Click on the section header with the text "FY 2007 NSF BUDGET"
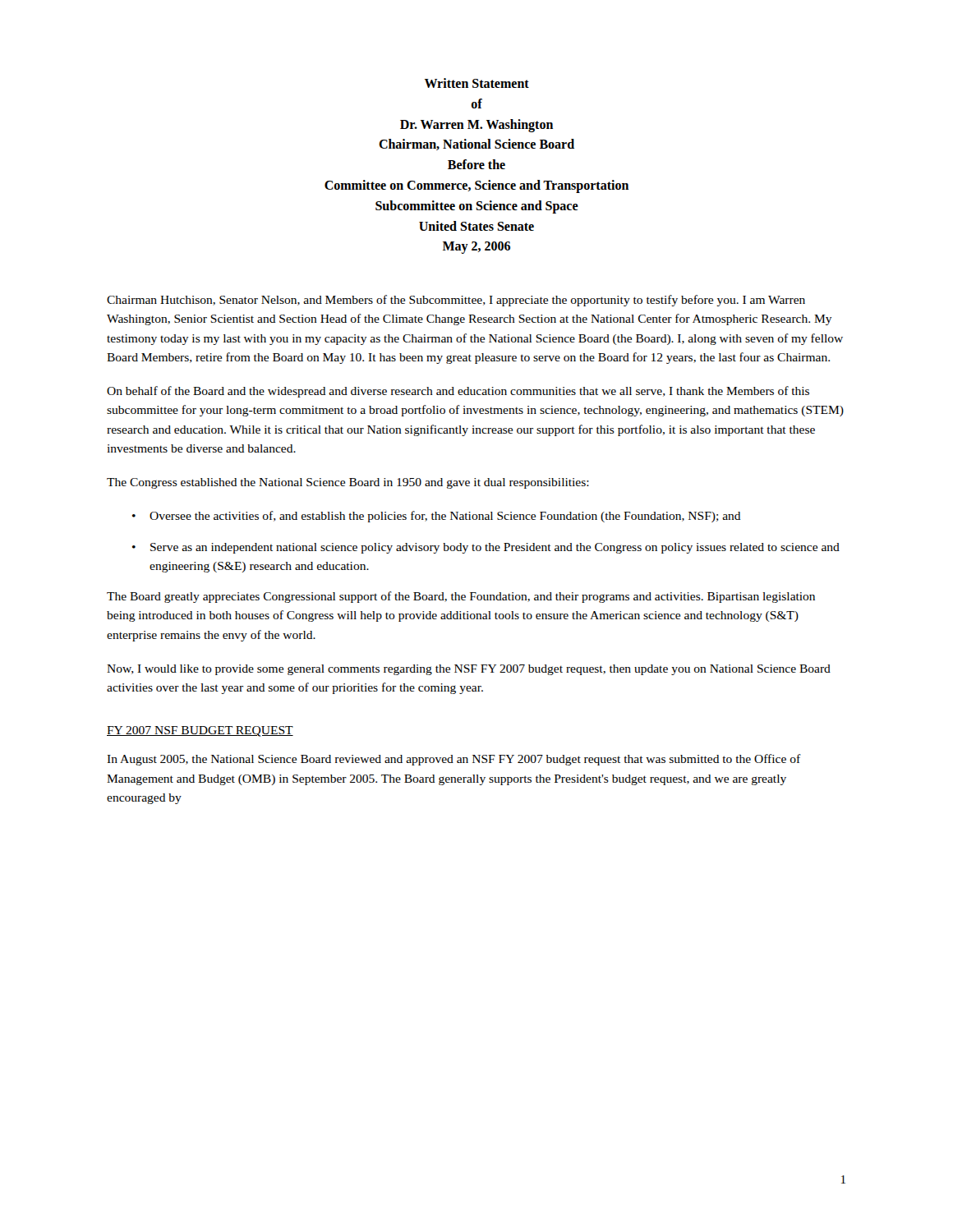Viewport: 953px width, 1232px height. coord(200,730)
